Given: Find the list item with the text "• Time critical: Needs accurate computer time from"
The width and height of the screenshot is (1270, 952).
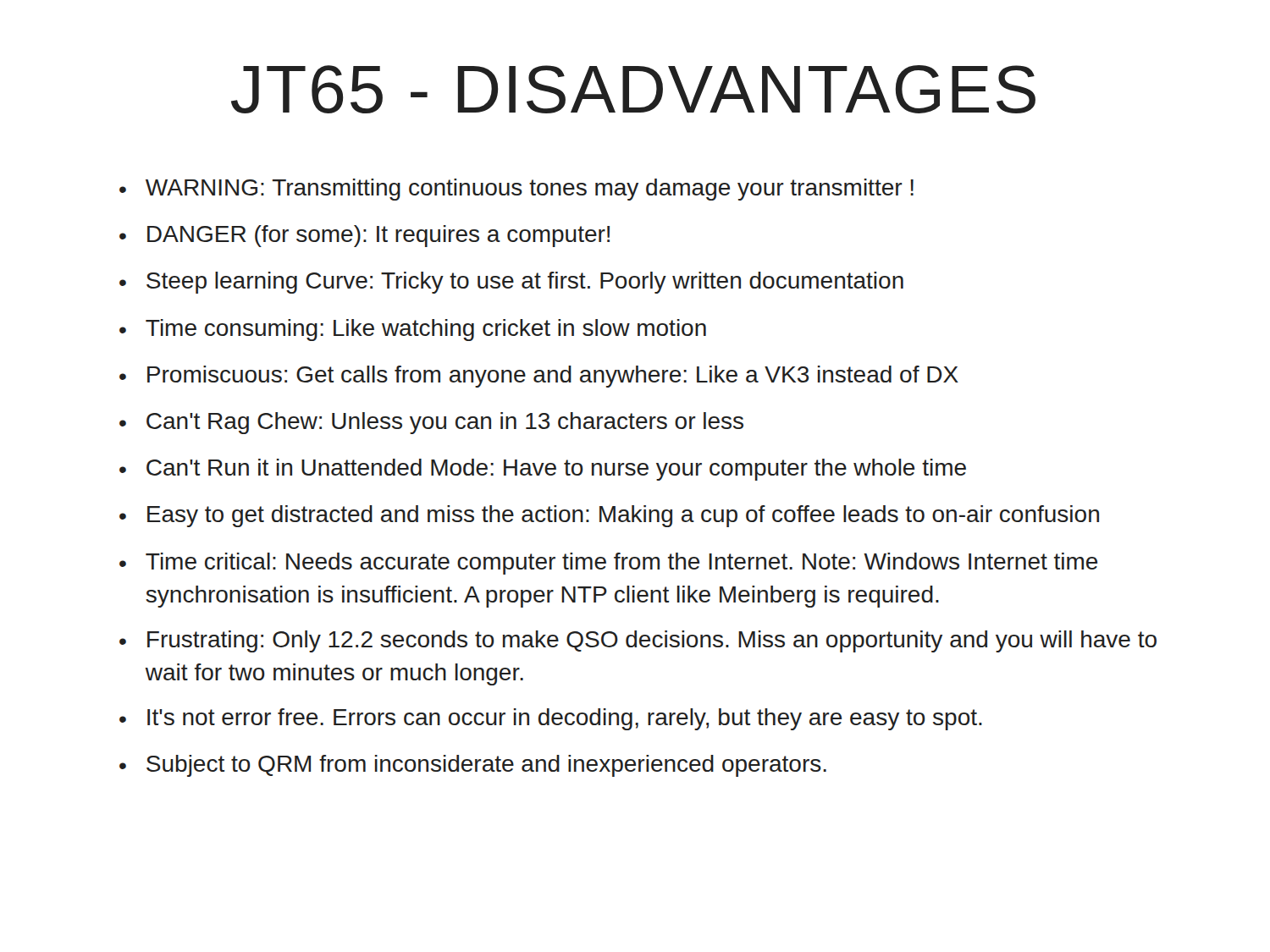Looking at the screenshot, I should click(652, 578).
